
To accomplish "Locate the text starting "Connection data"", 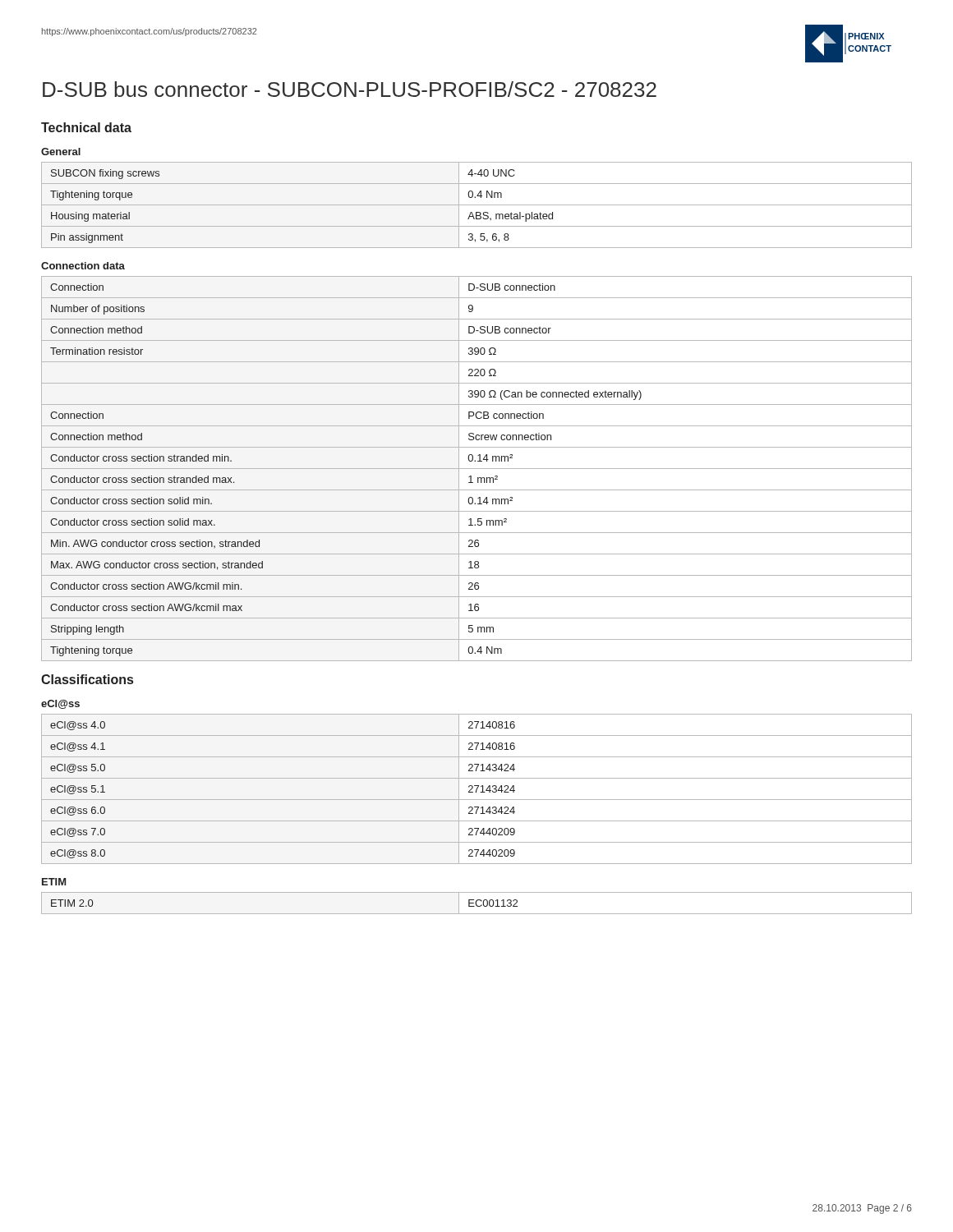I will coord(476,266).
